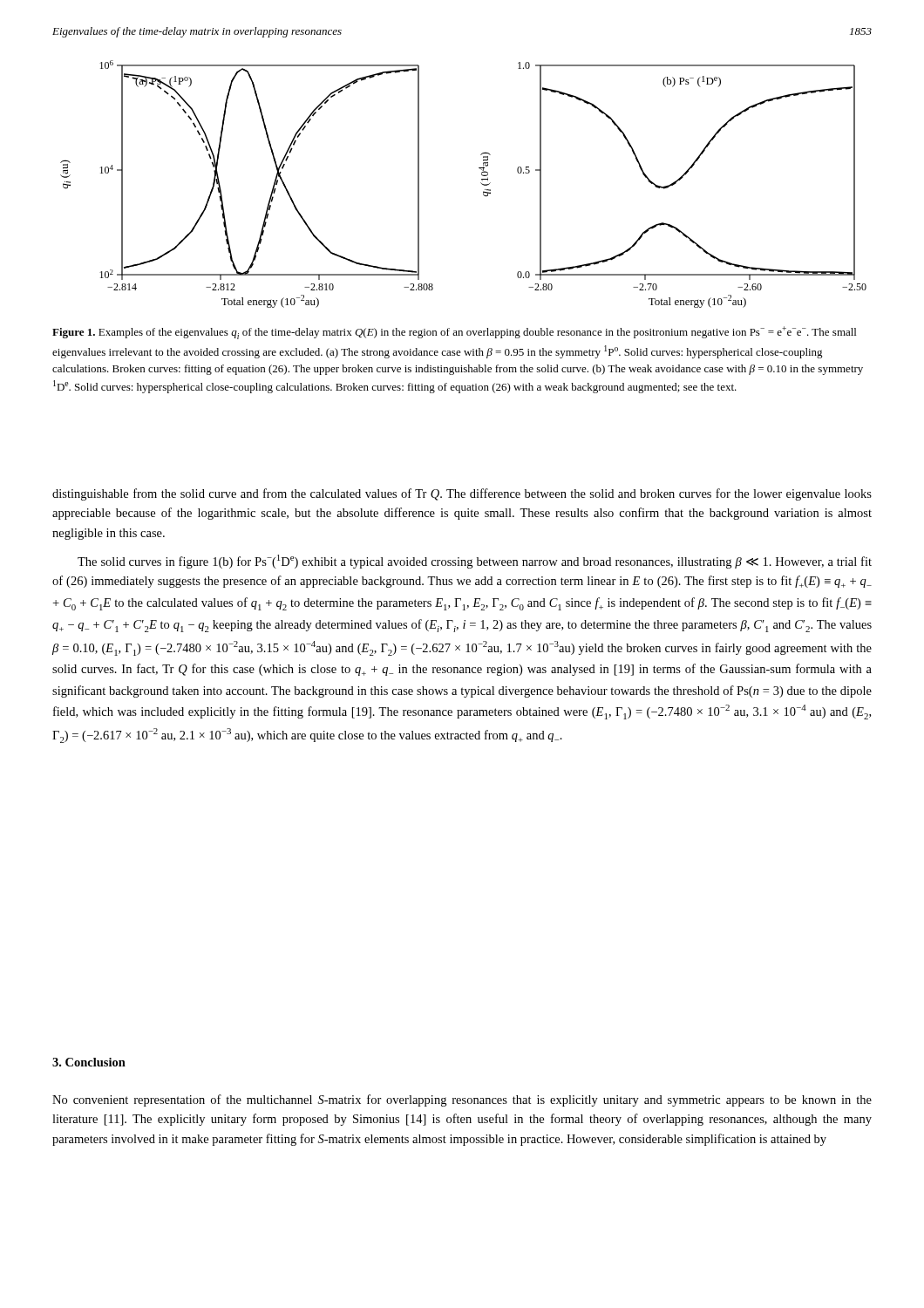The width and height of the screenshot is (924, 1308).
Task: Select a caption
Action: pyautogui.click(x=458, y=359)
